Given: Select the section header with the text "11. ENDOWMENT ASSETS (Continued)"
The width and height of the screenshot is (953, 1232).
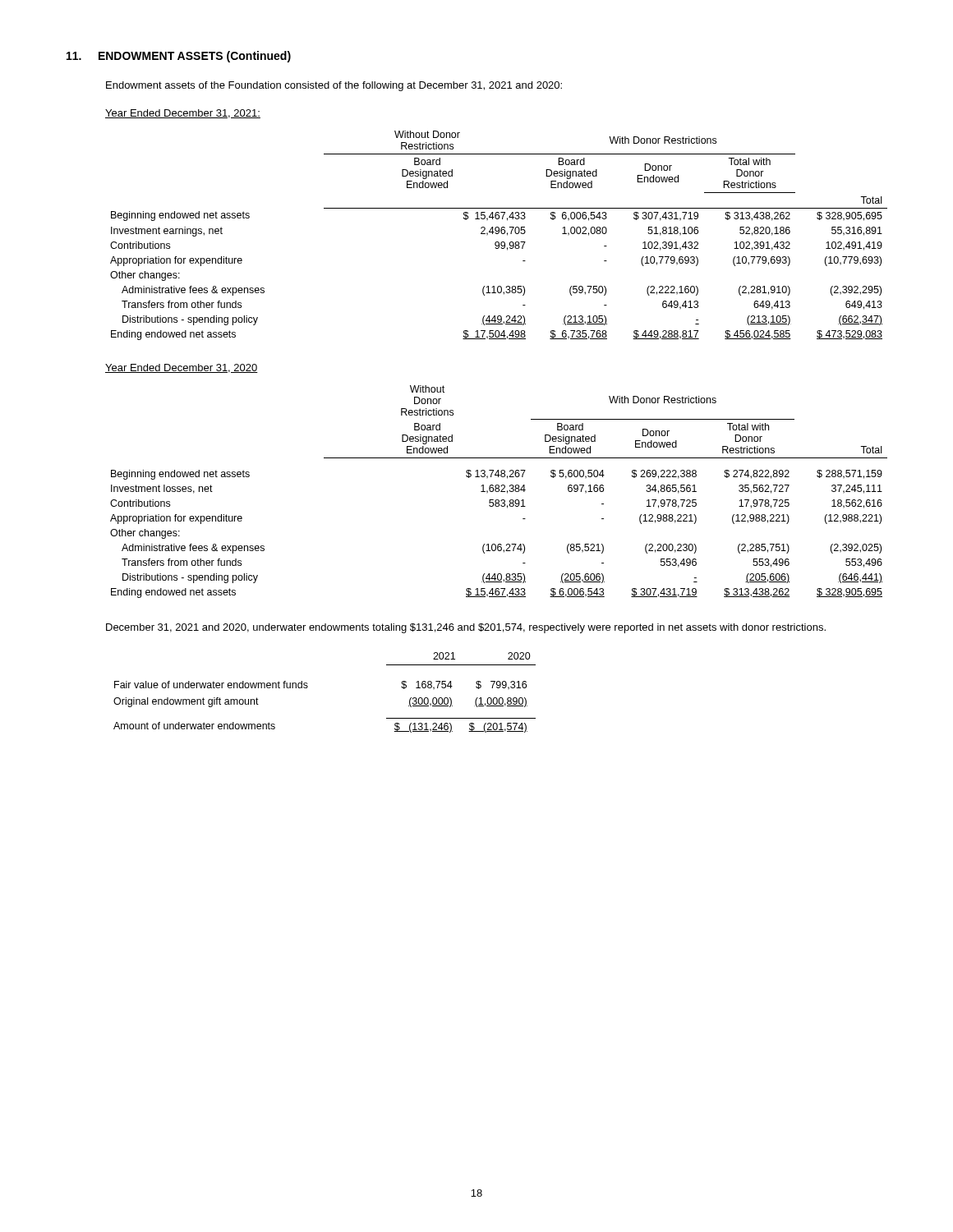Looking at the screenshot, I should (x=178, y=56).
